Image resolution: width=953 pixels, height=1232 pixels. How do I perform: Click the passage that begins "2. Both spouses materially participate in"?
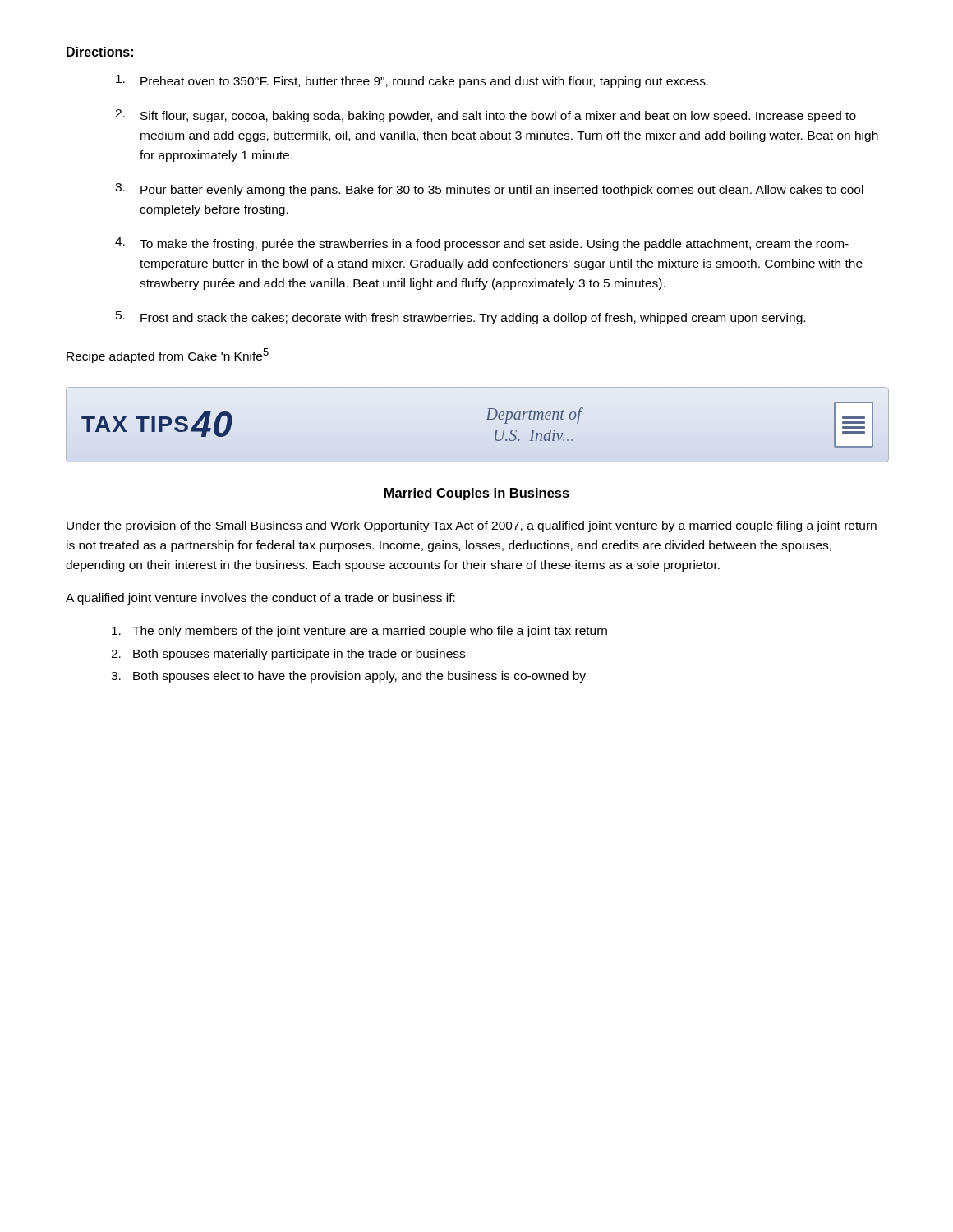click(x=288, y=653)
